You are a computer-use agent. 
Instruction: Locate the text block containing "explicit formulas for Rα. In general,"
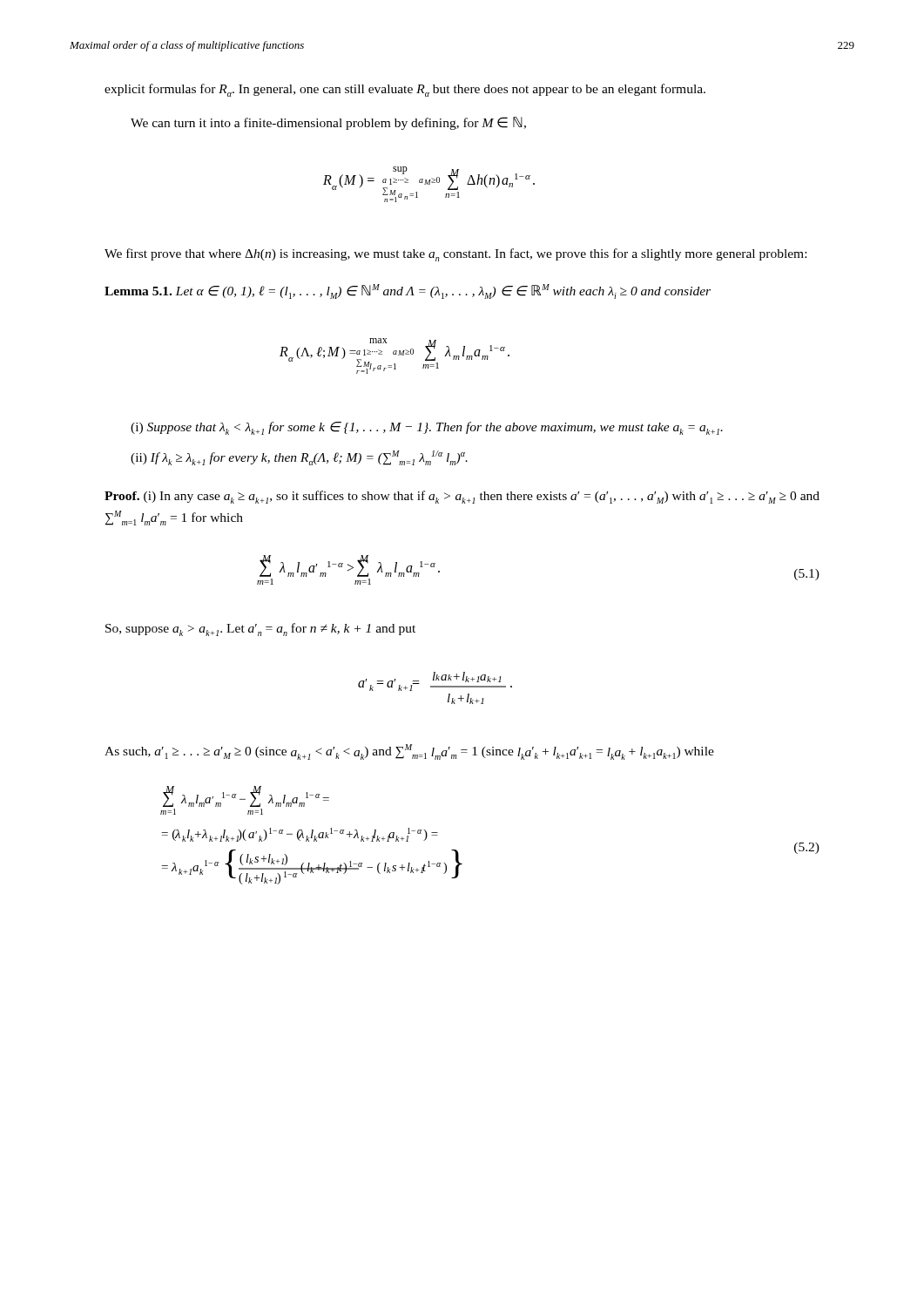pyautogui.click(x=405, y=90)
